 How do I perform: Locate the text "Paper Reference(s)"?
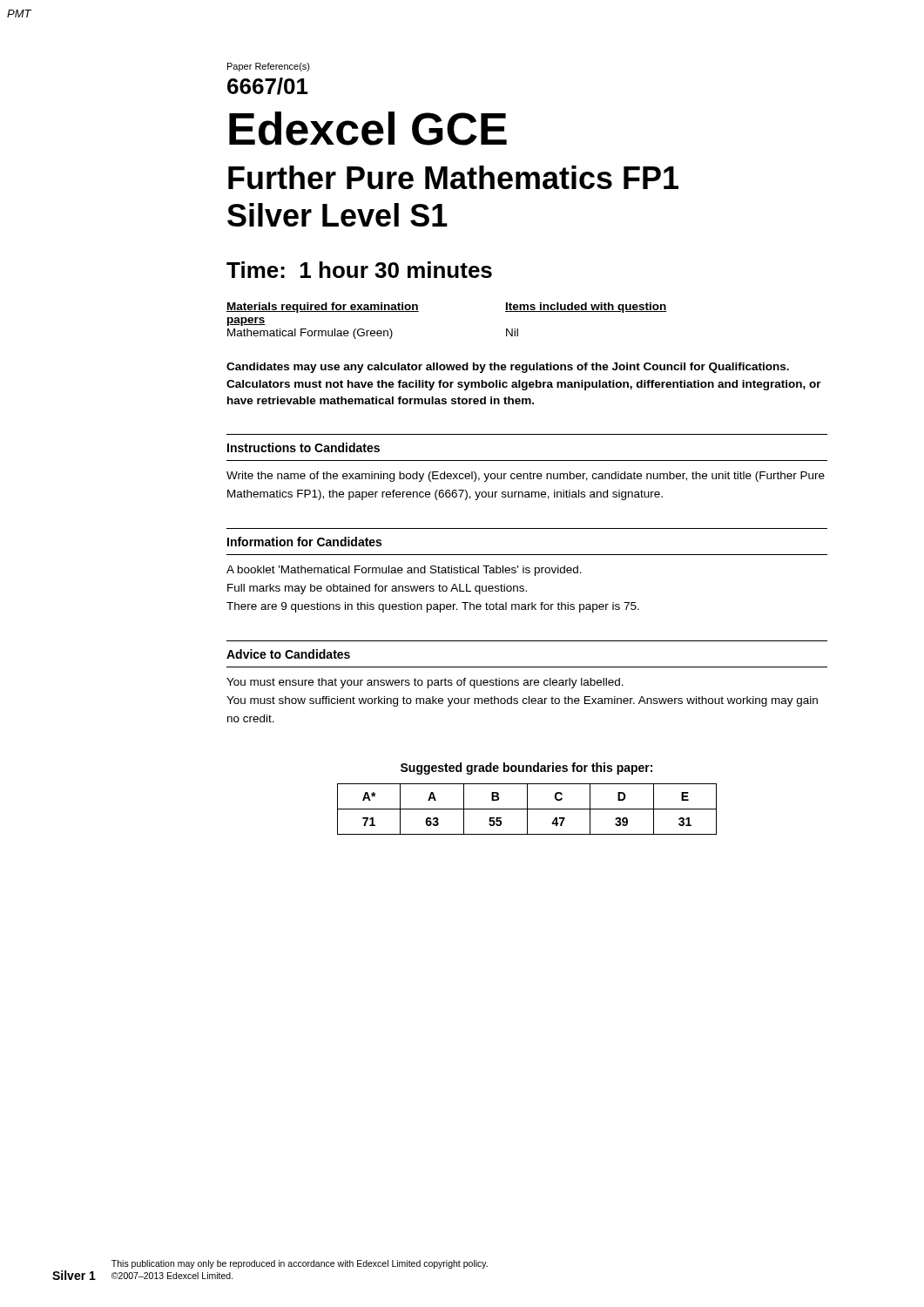[268, 66]
